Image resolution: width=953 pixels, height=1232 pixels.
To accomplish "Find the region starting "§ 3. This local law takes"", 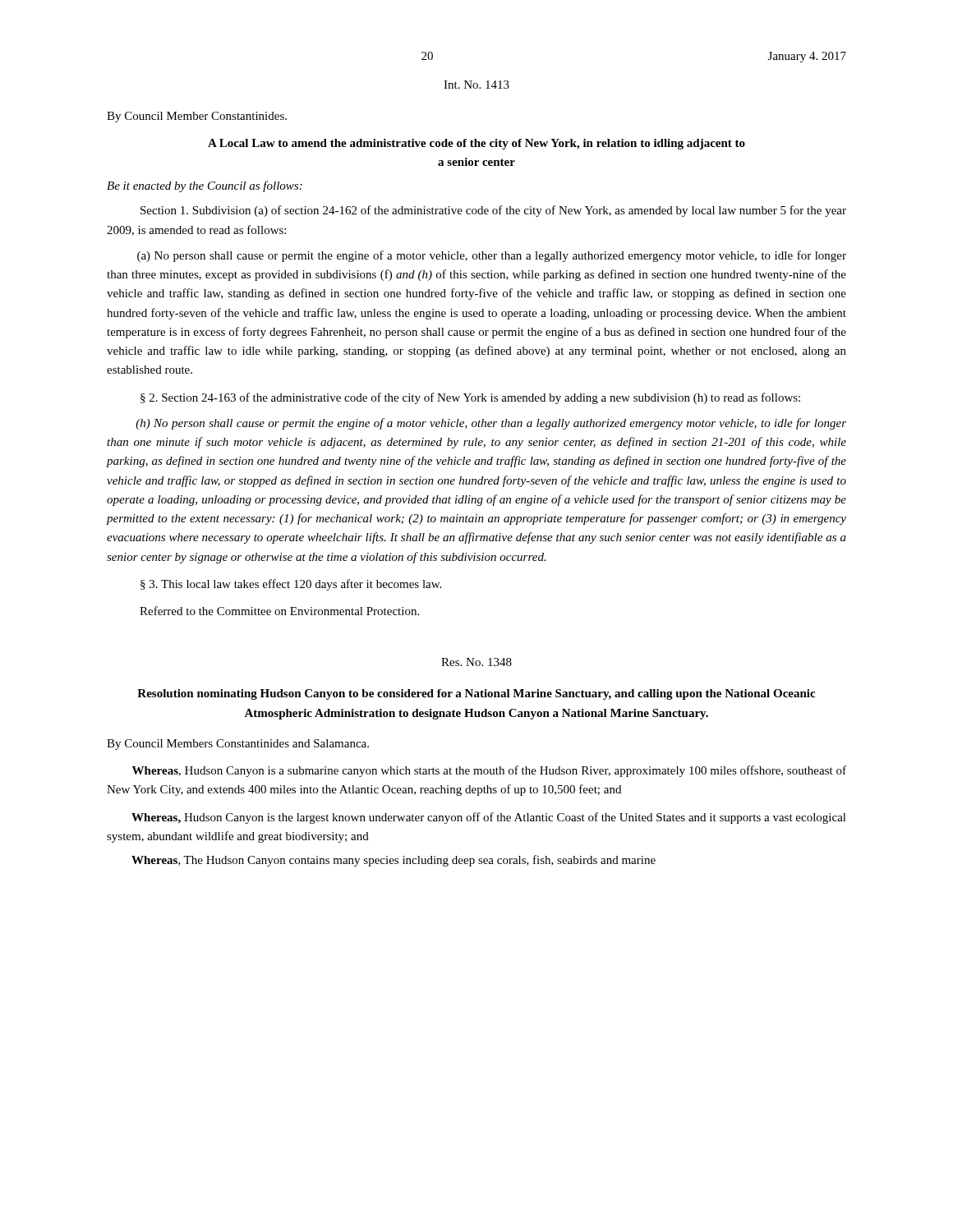I will 291,584.
